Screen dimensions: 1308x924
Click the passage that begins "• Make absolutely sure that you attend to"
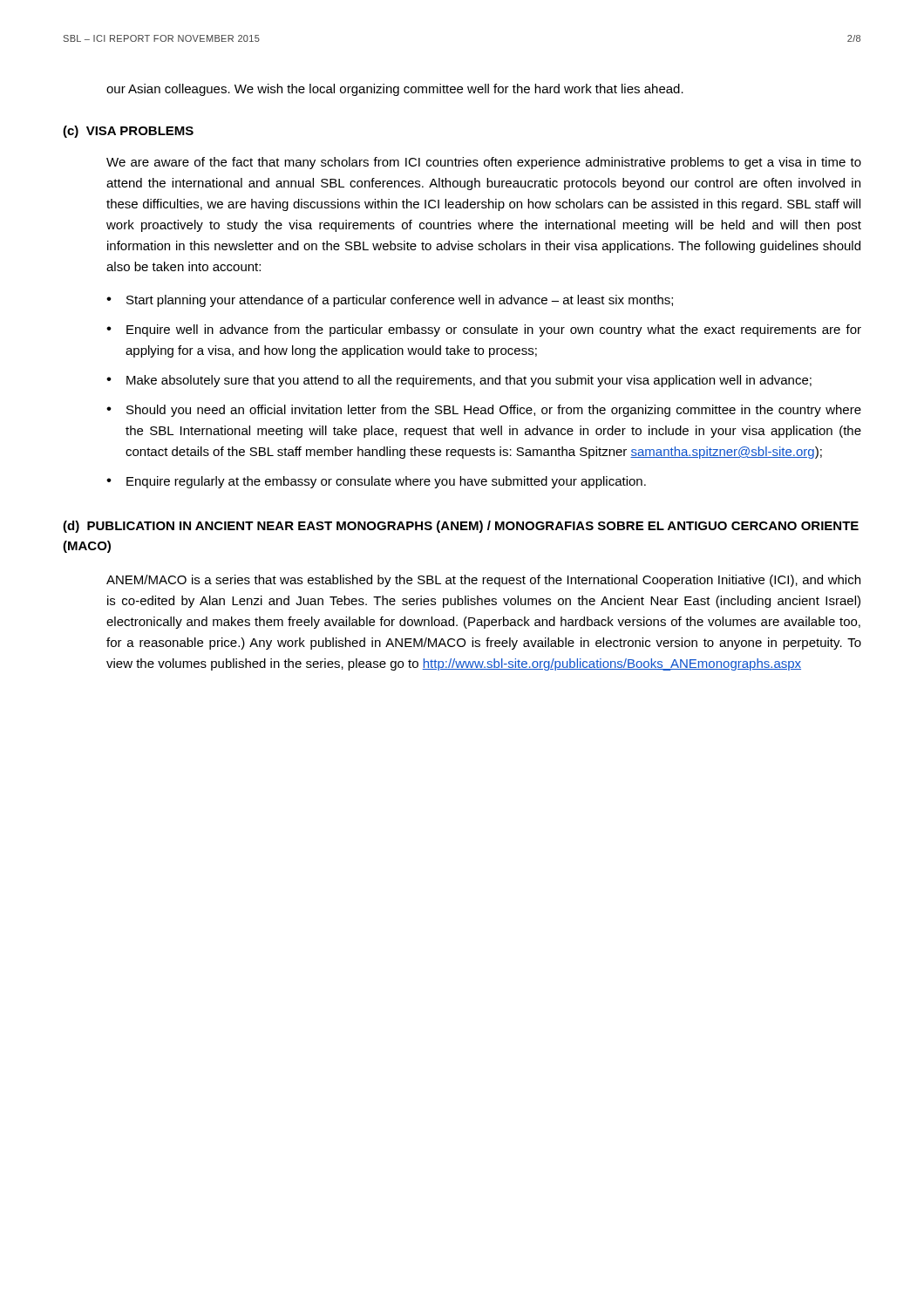click(484, 380)
